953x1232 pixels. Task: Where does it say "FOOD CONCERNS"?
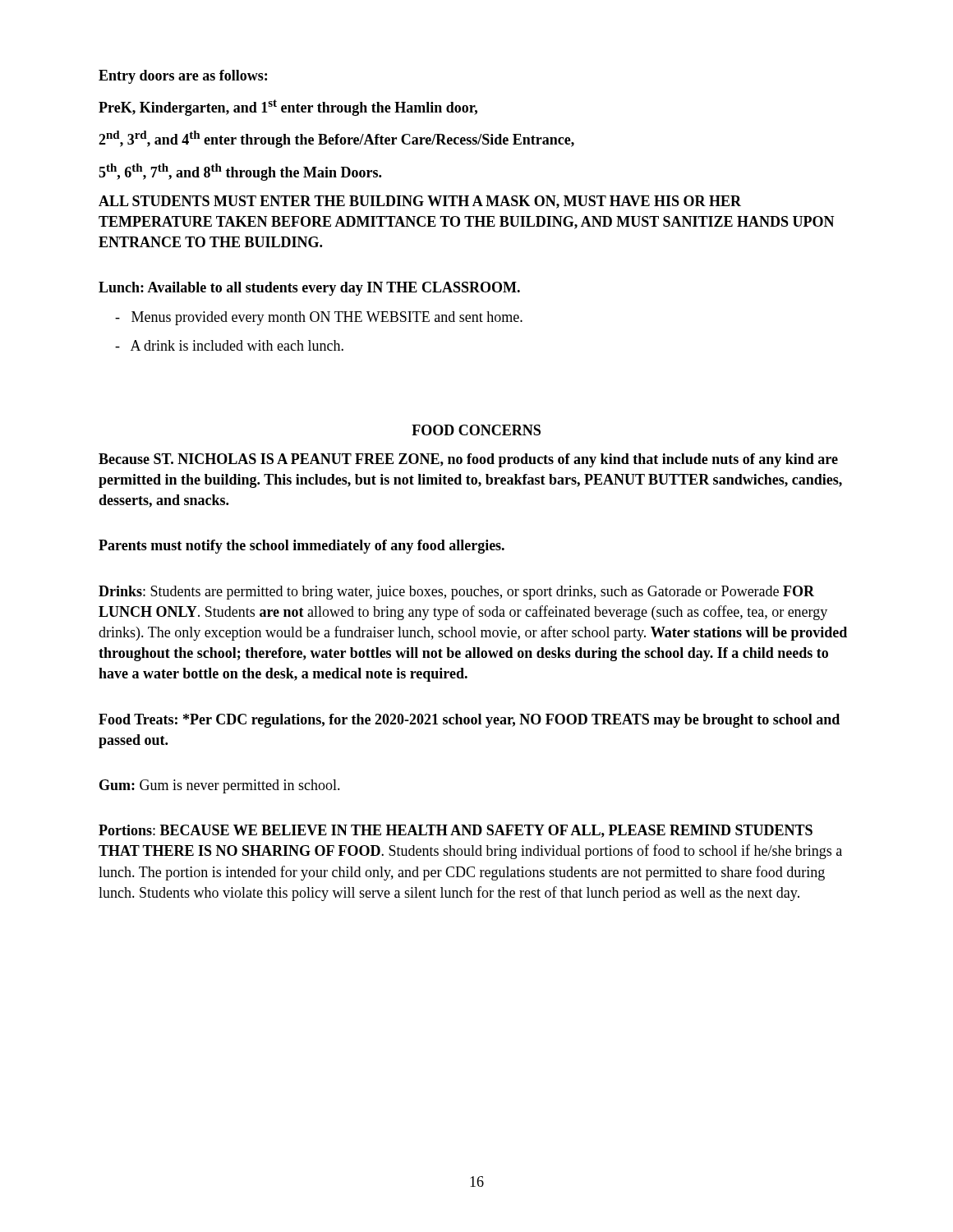point(476,430)
